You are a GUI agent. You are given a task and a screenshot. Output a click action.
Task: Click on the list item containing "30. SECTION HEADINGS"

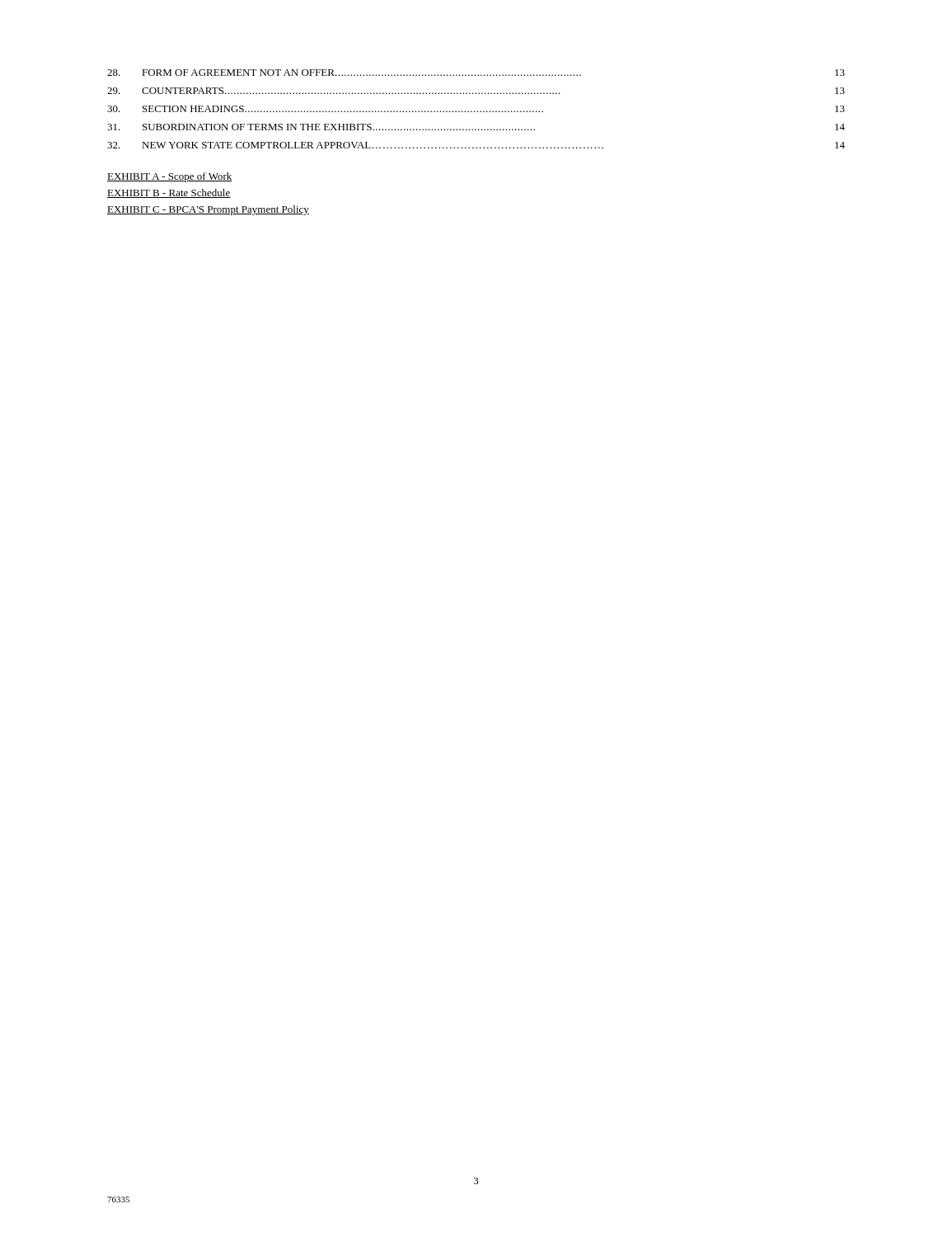[476, 109]
